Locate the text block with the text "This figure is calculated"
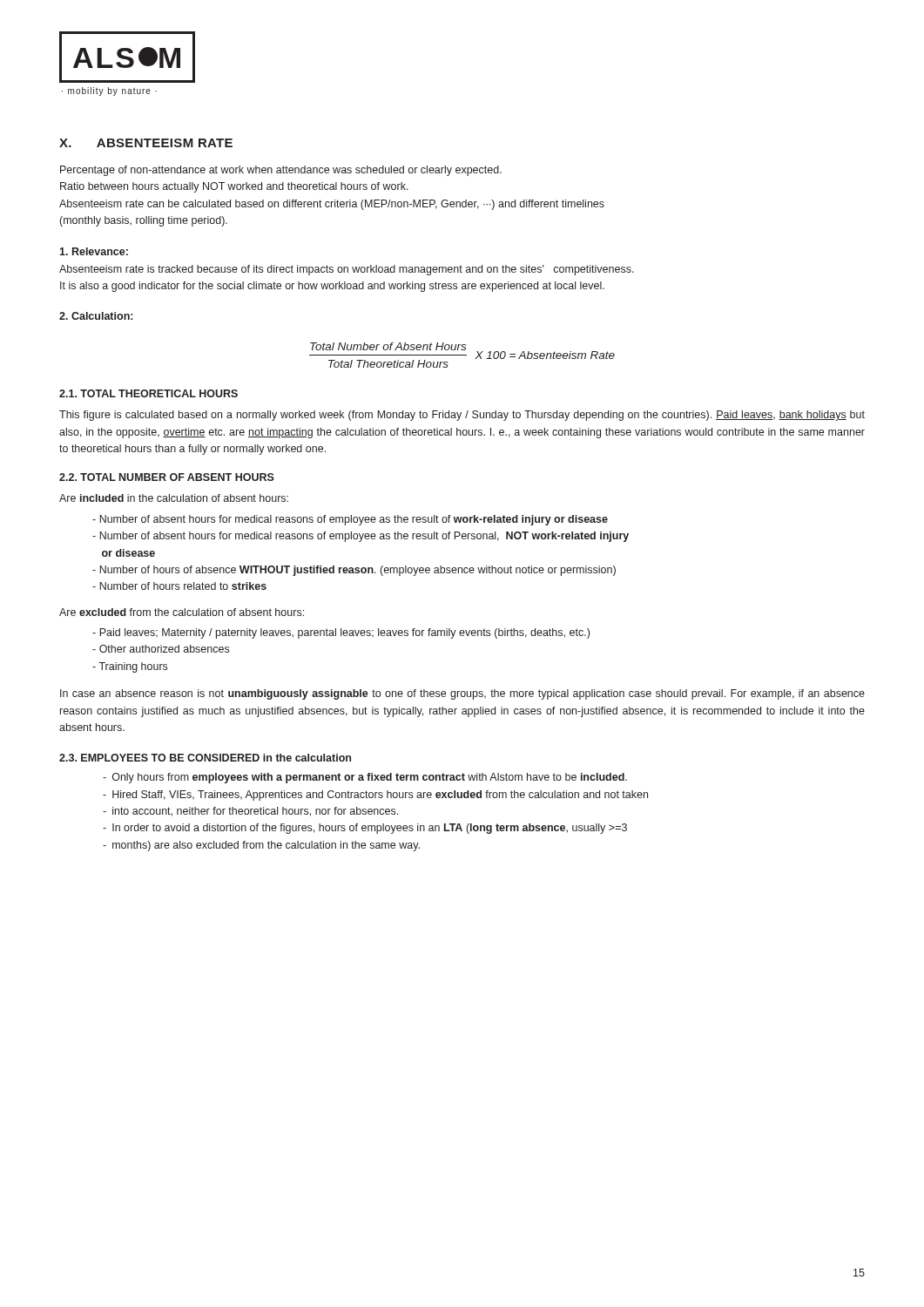924x1307 pixels. 462,432
